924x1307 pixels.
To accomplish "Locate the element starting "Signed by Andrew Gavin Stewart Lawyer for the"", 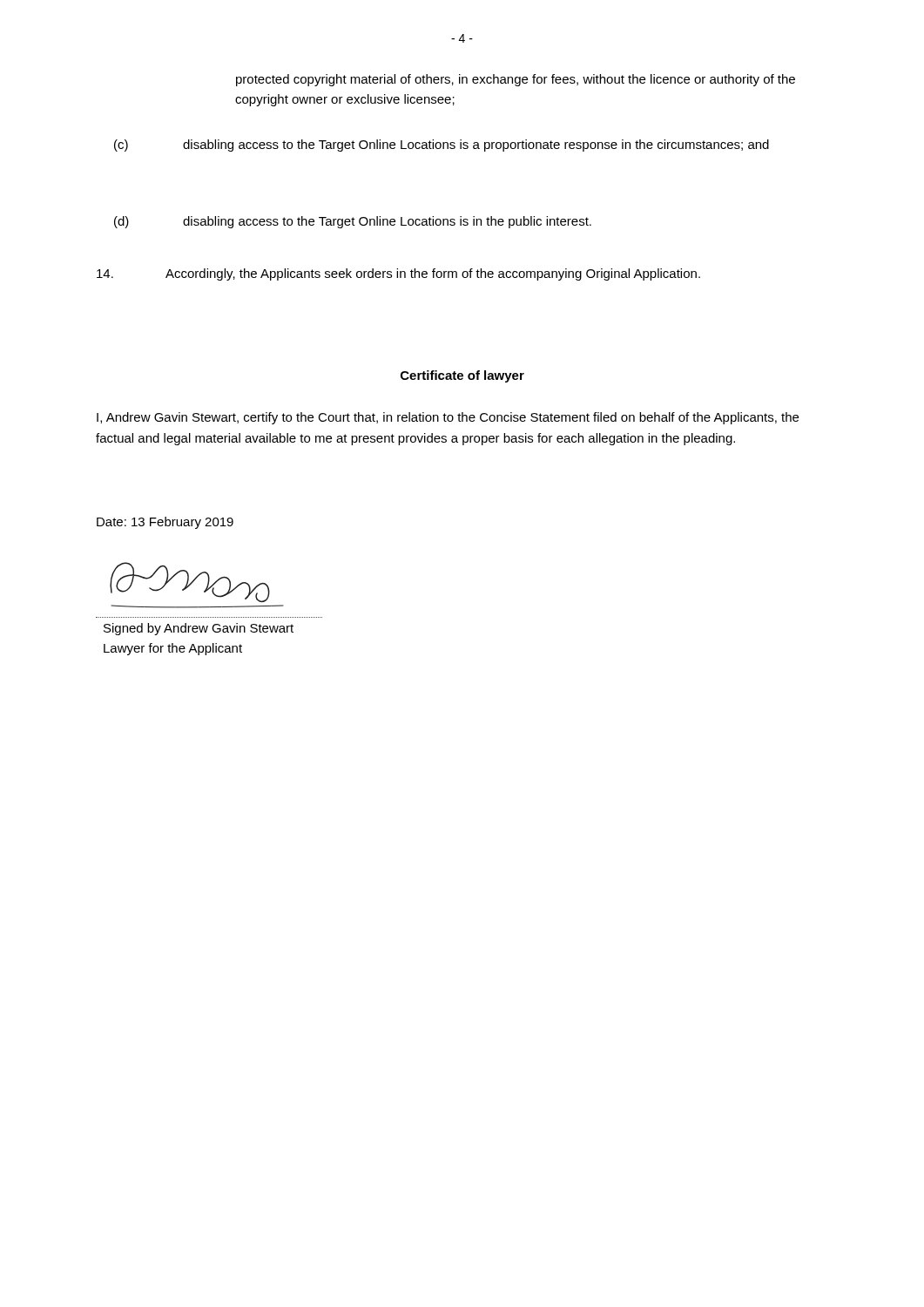I will click(198, 638).
